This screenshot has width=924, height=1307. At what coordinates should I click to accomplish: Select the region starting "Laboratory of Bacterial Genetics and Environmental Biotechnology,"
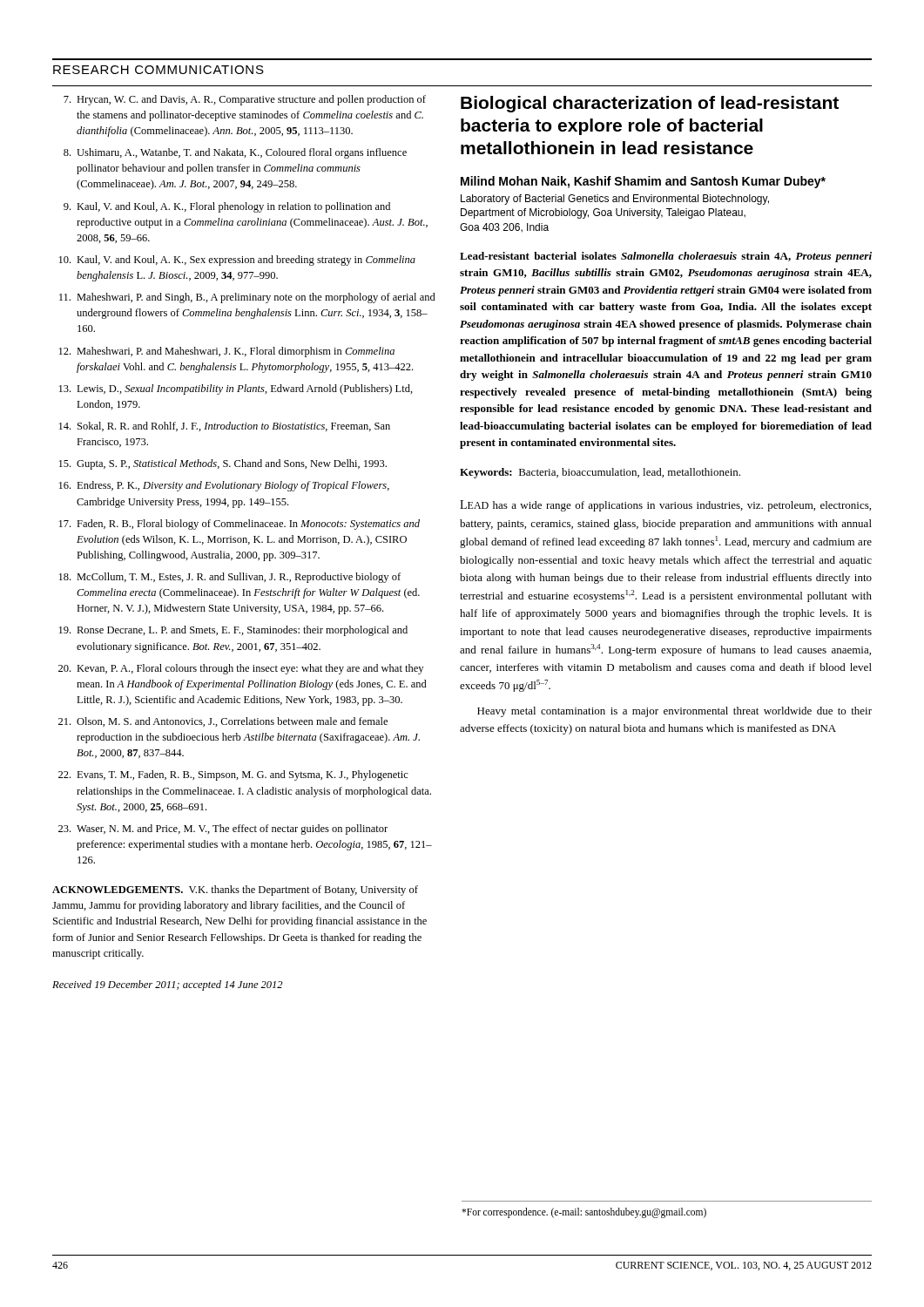[615, 213]
